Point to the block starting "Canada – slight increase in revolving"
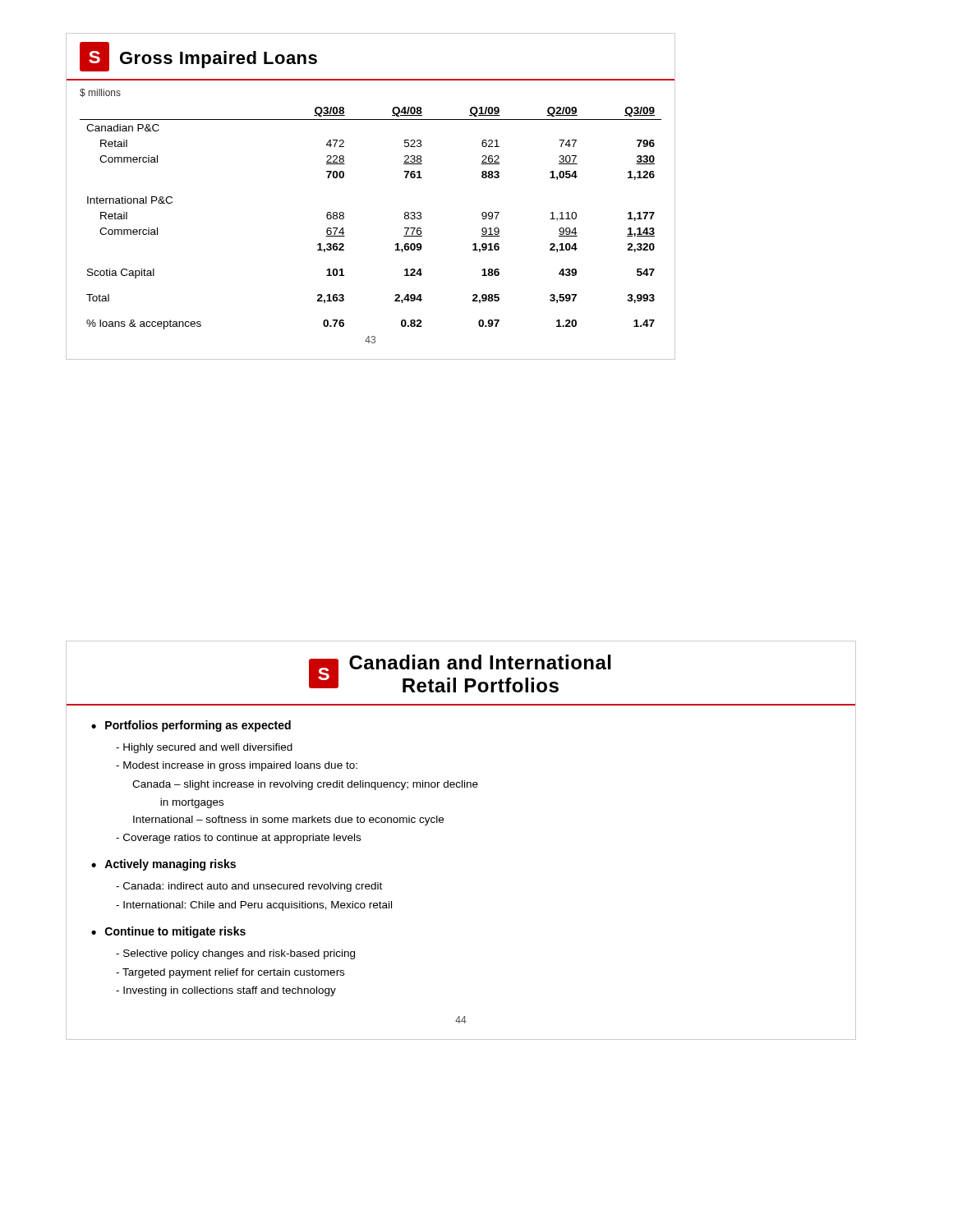The height and width of the screenshot is (1232, 953). 305,793
